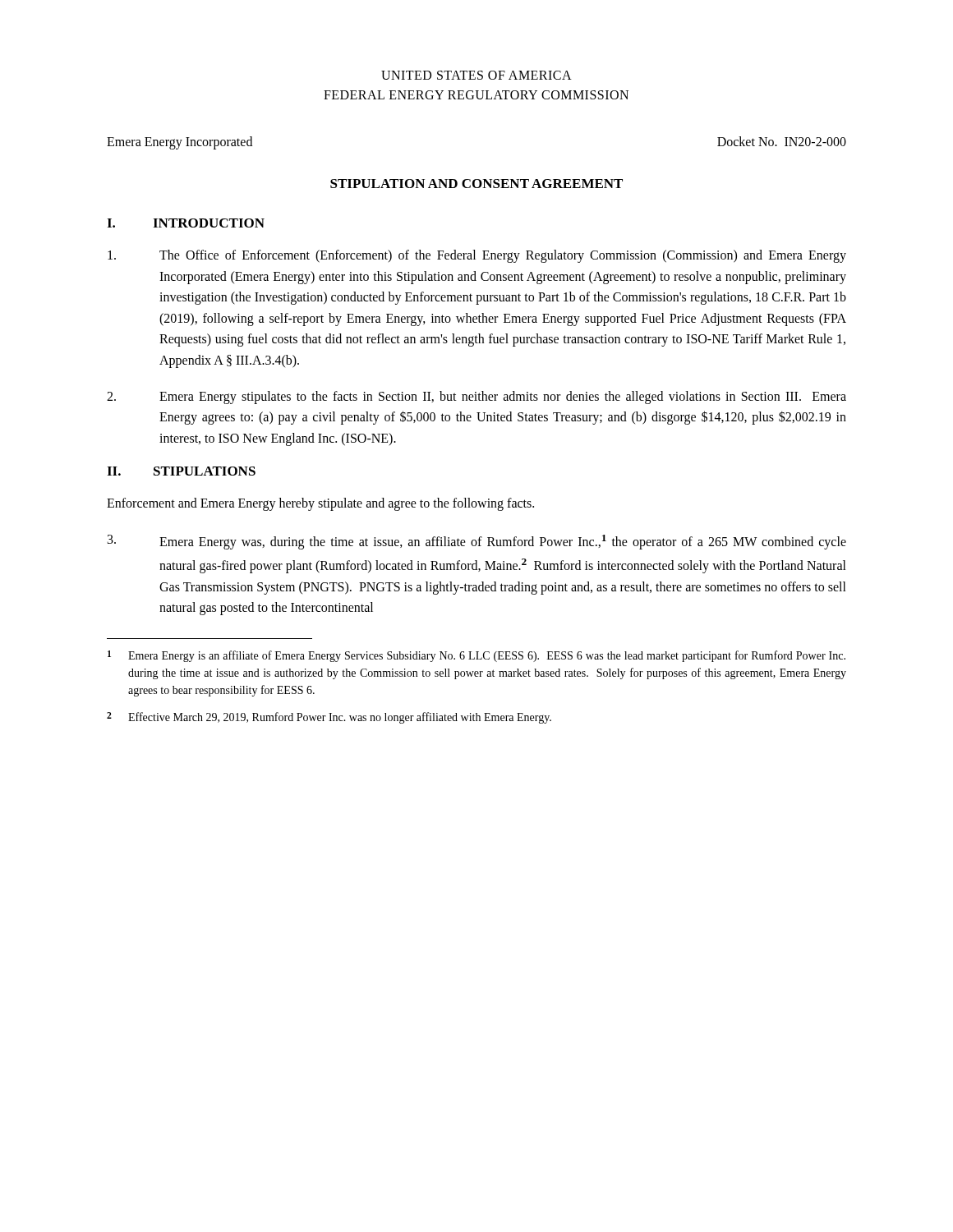
Task: Find the passage starting "Emera Energy stipulates to the facts"
Action: 476,417
